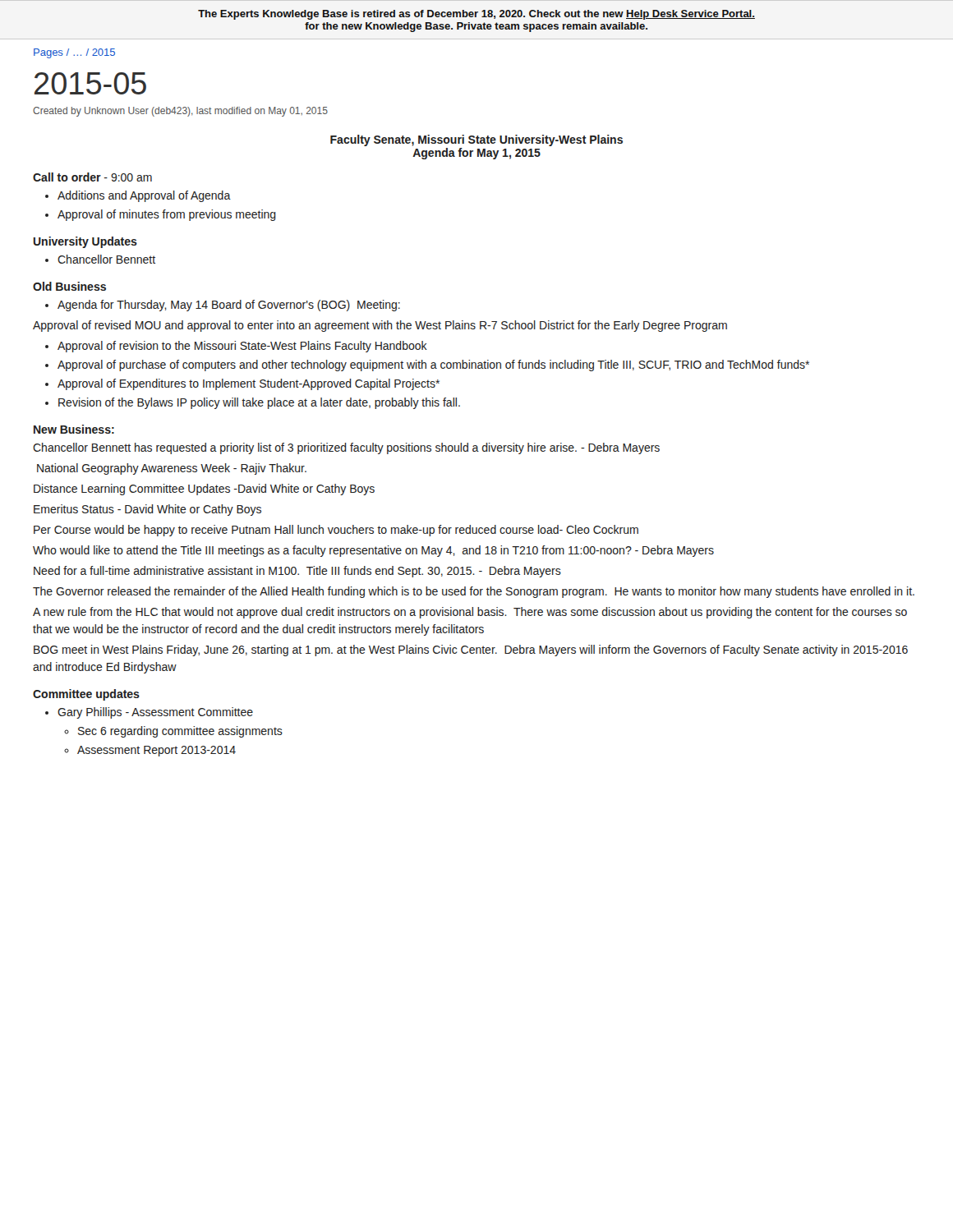
Task: Click the passage that begins "Who would like to attend the Title"
Action: coord(373,550)
